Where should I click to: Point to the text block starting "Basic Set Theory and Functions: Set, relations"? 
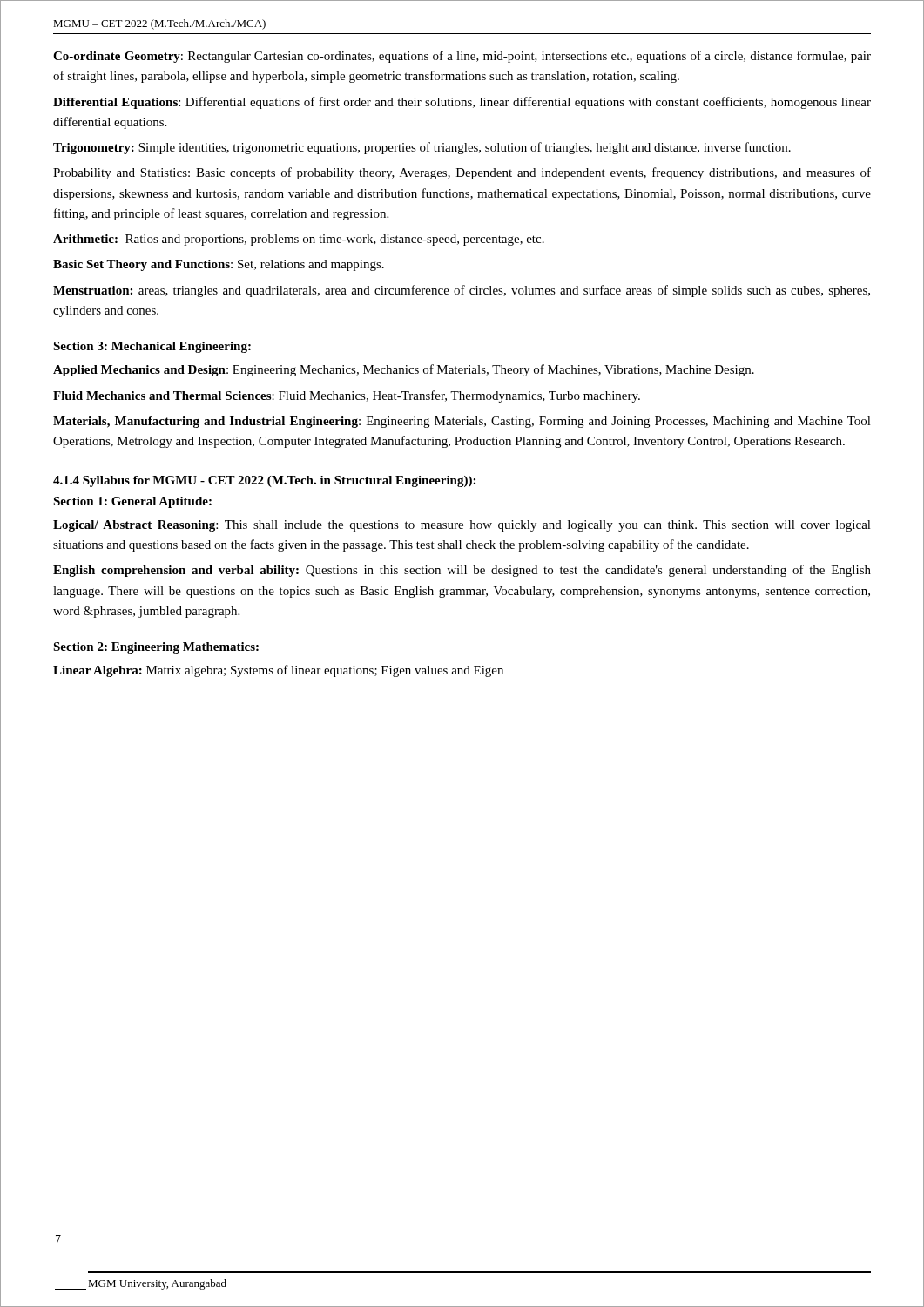pos(219,264)
